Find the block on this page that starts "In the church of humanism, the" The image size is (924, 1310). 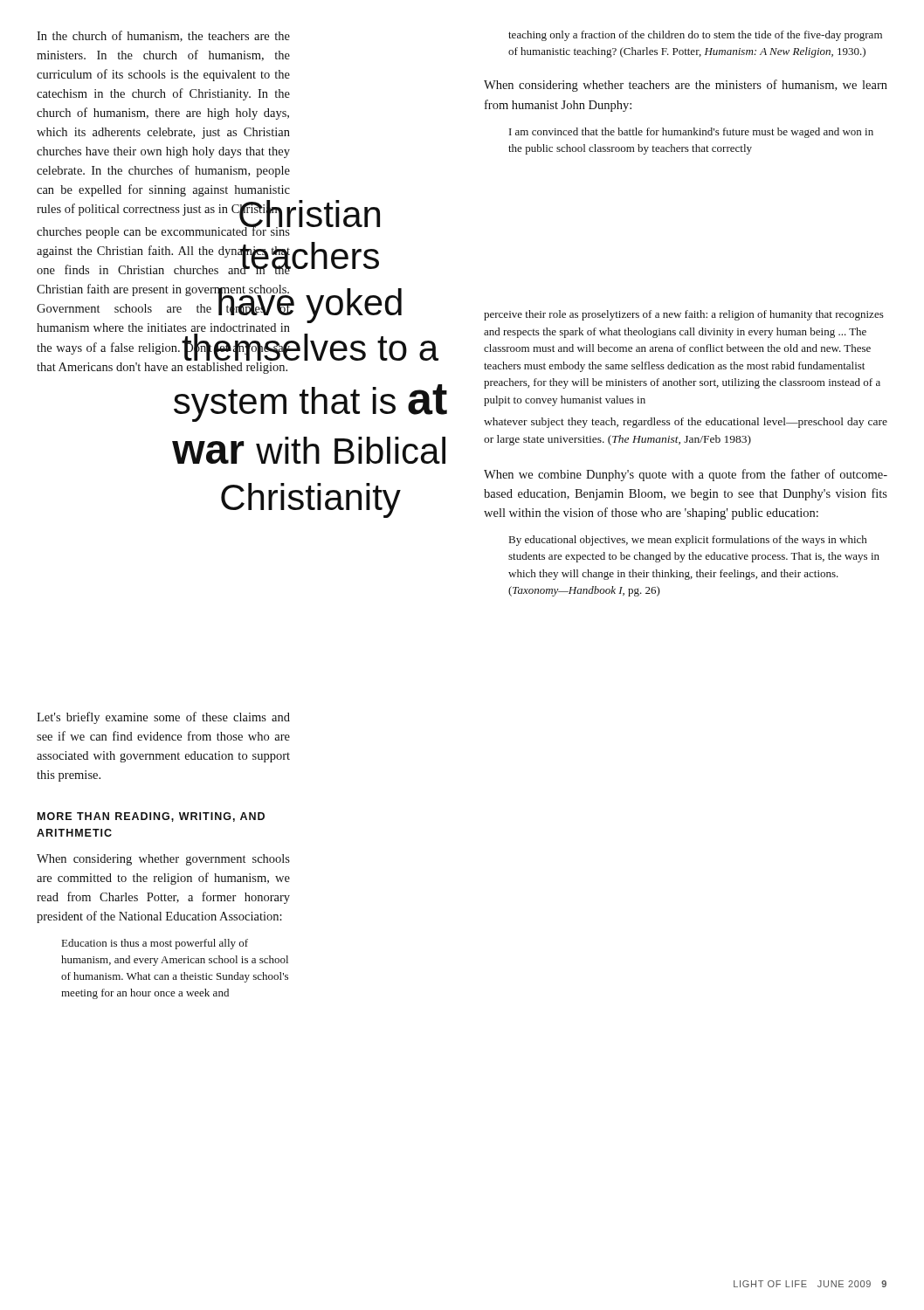tap(163, 122)
